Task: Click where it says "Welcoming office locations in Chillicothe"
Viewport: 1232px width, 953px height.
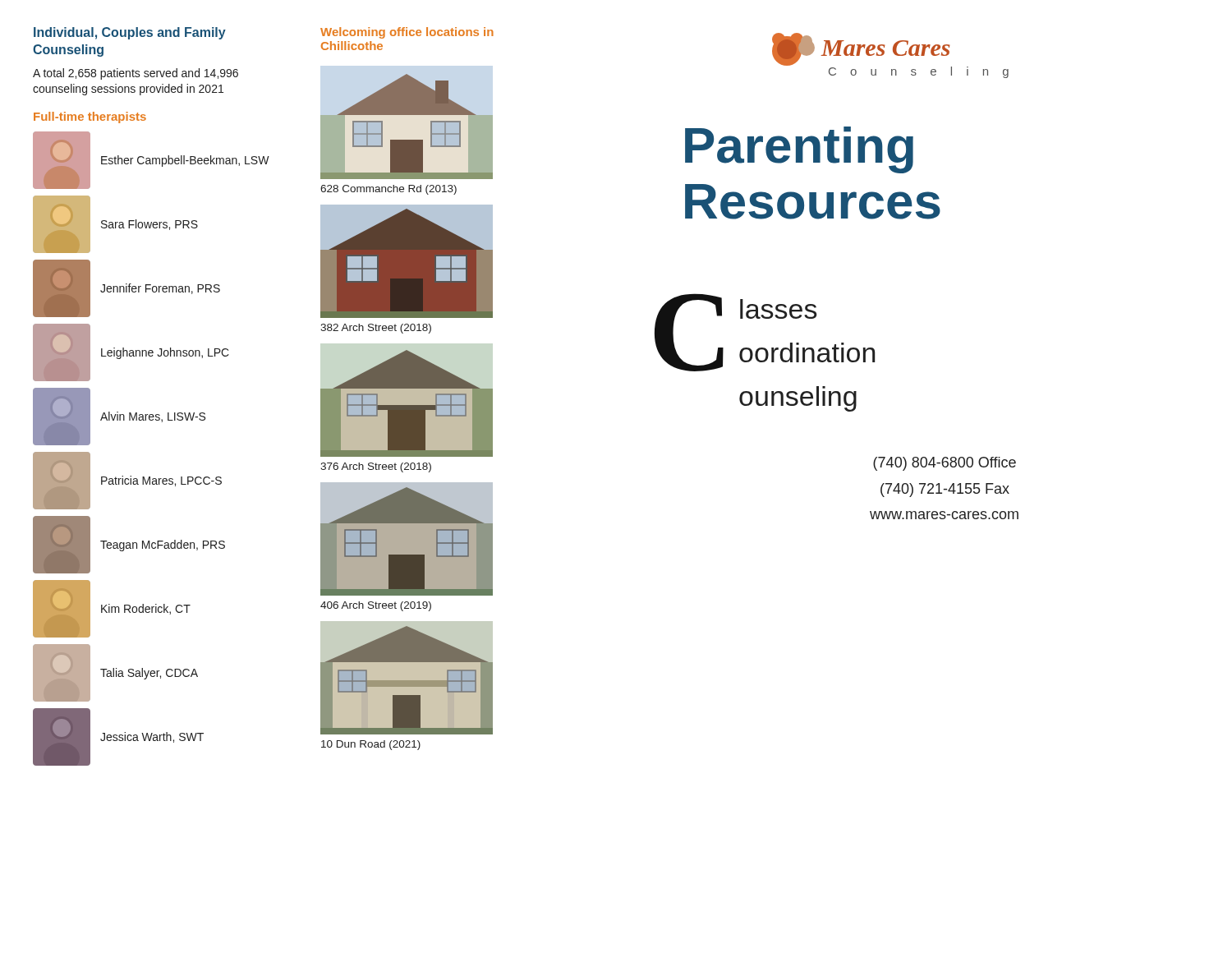Action: [x=407, y=39]
